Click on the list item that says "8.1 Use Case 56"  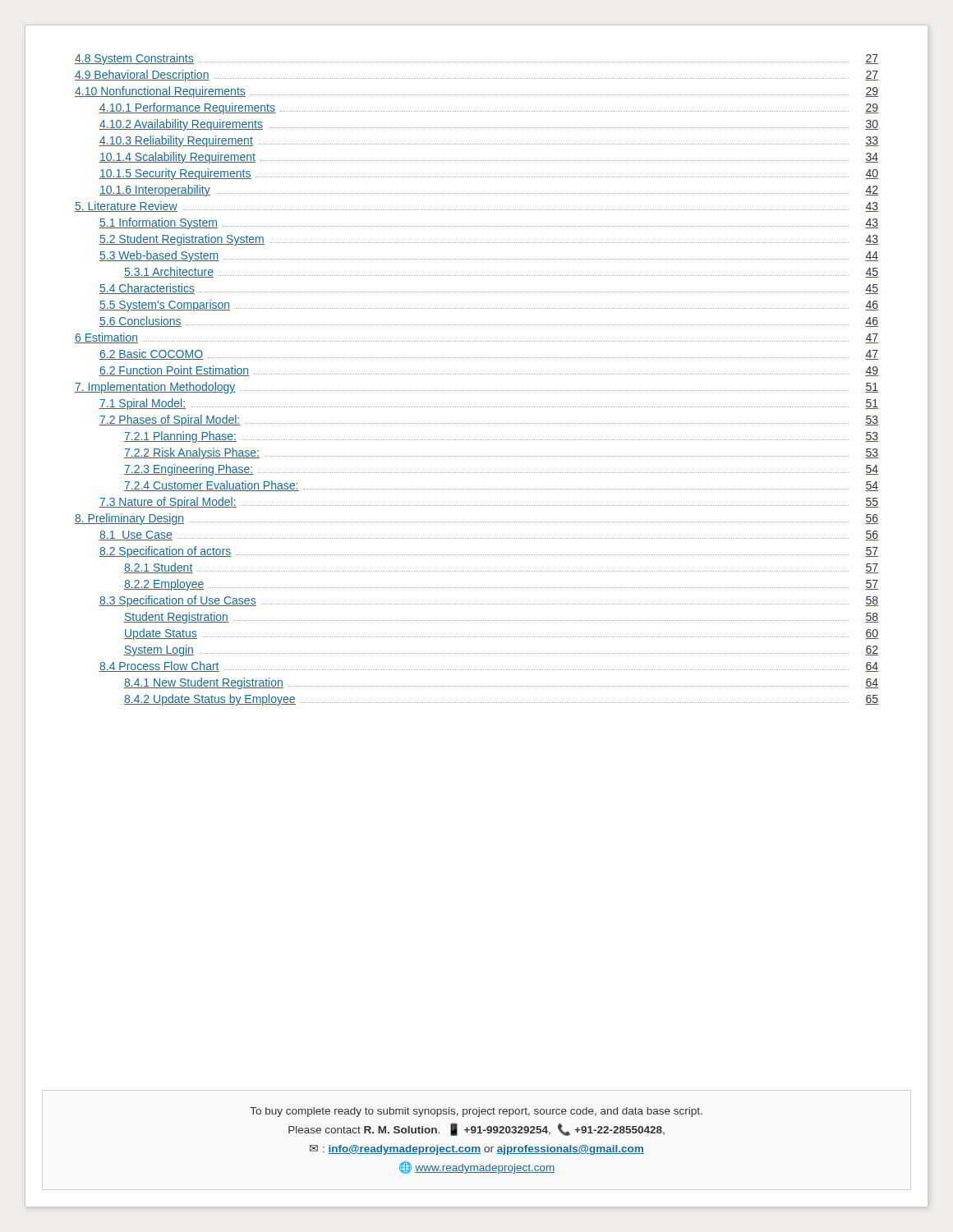(489, 535)
